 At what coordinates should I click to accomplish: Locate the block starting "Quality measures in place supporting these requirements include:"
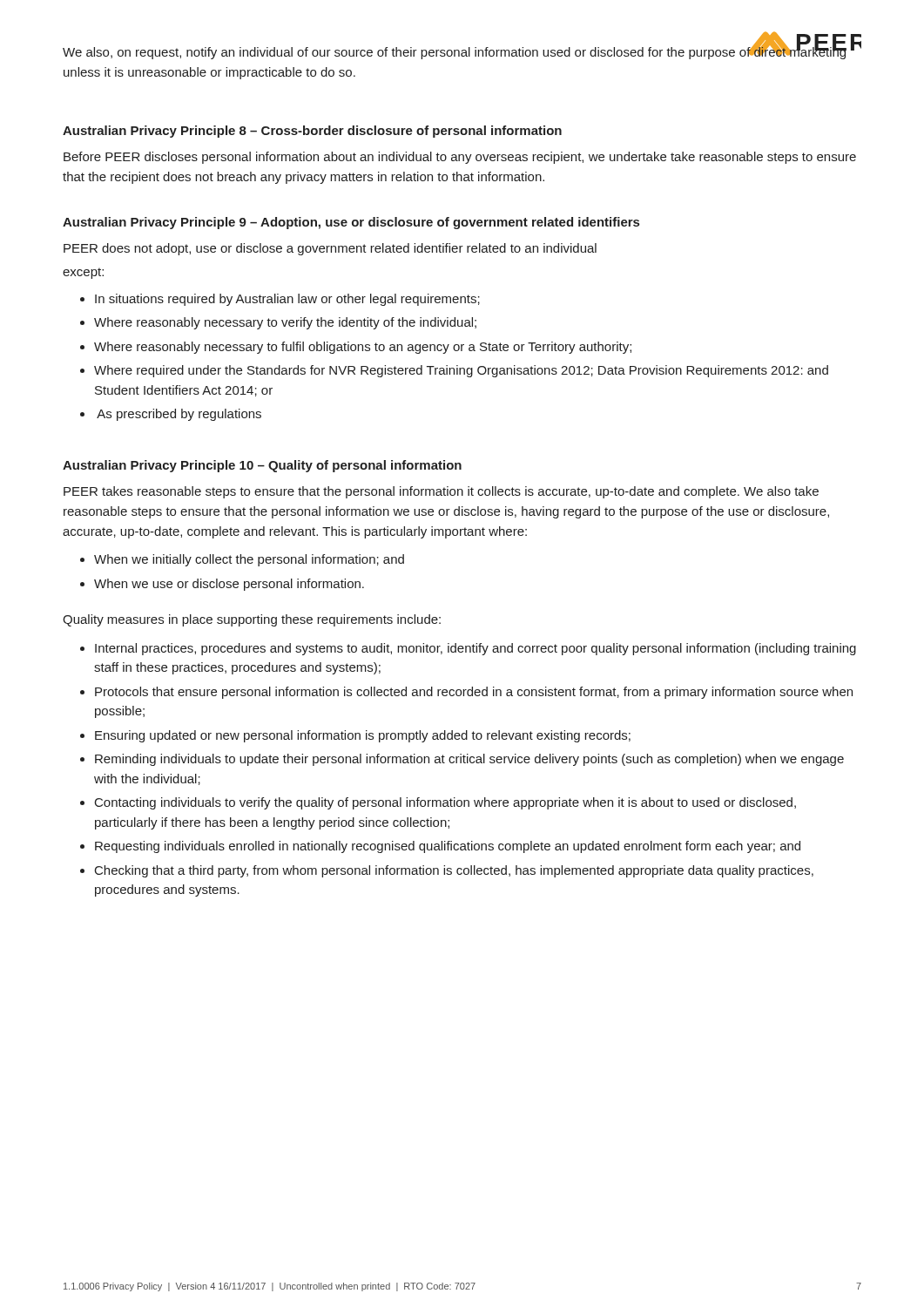pos(252,619)
